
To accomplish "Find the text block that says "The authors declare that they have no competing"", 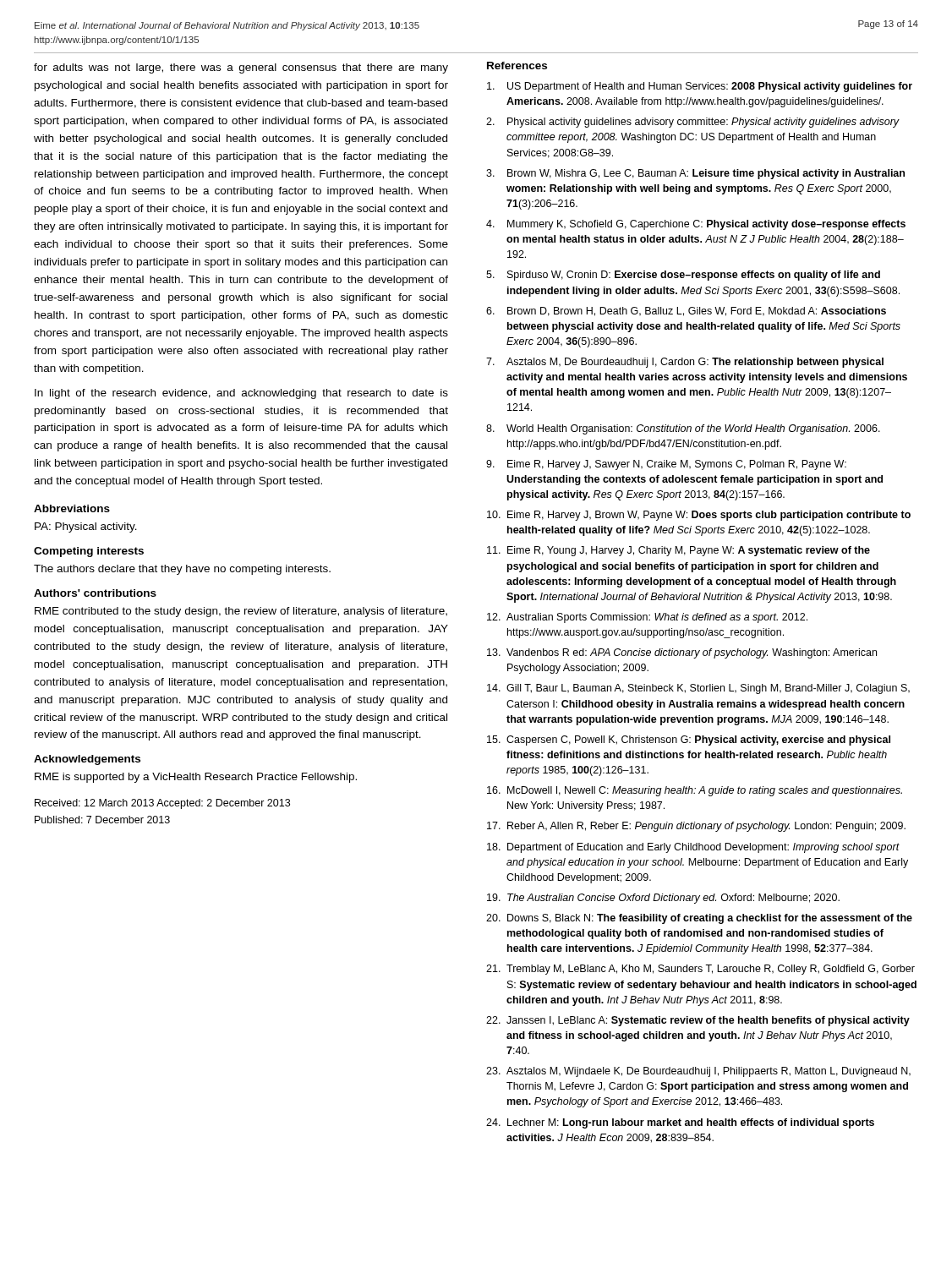I will (x=241, y=569).
